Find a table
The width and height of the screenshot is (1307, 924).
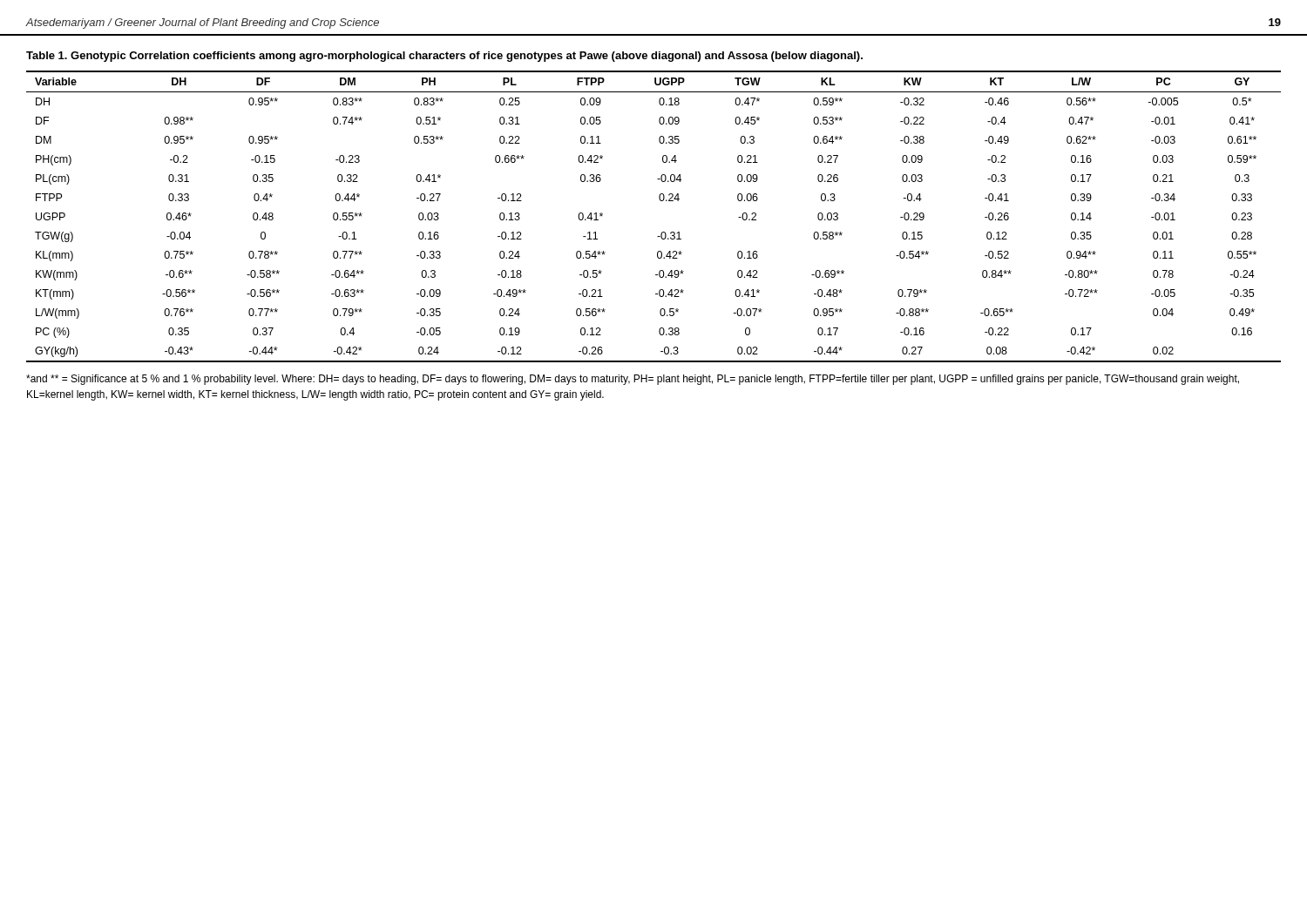tap(654, 217)
